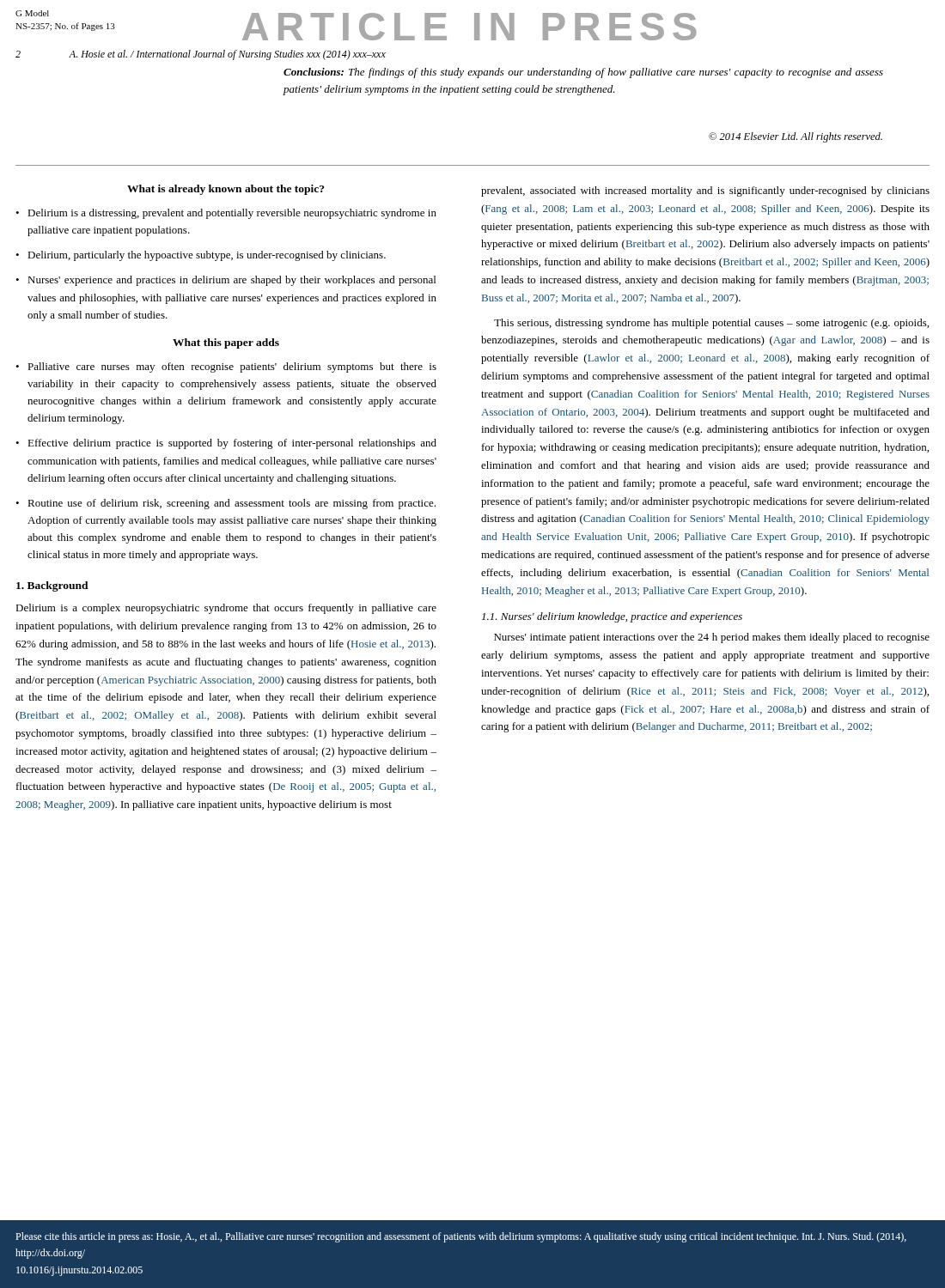Find the region starting "What is already known about"

click(x=226, y=188)
